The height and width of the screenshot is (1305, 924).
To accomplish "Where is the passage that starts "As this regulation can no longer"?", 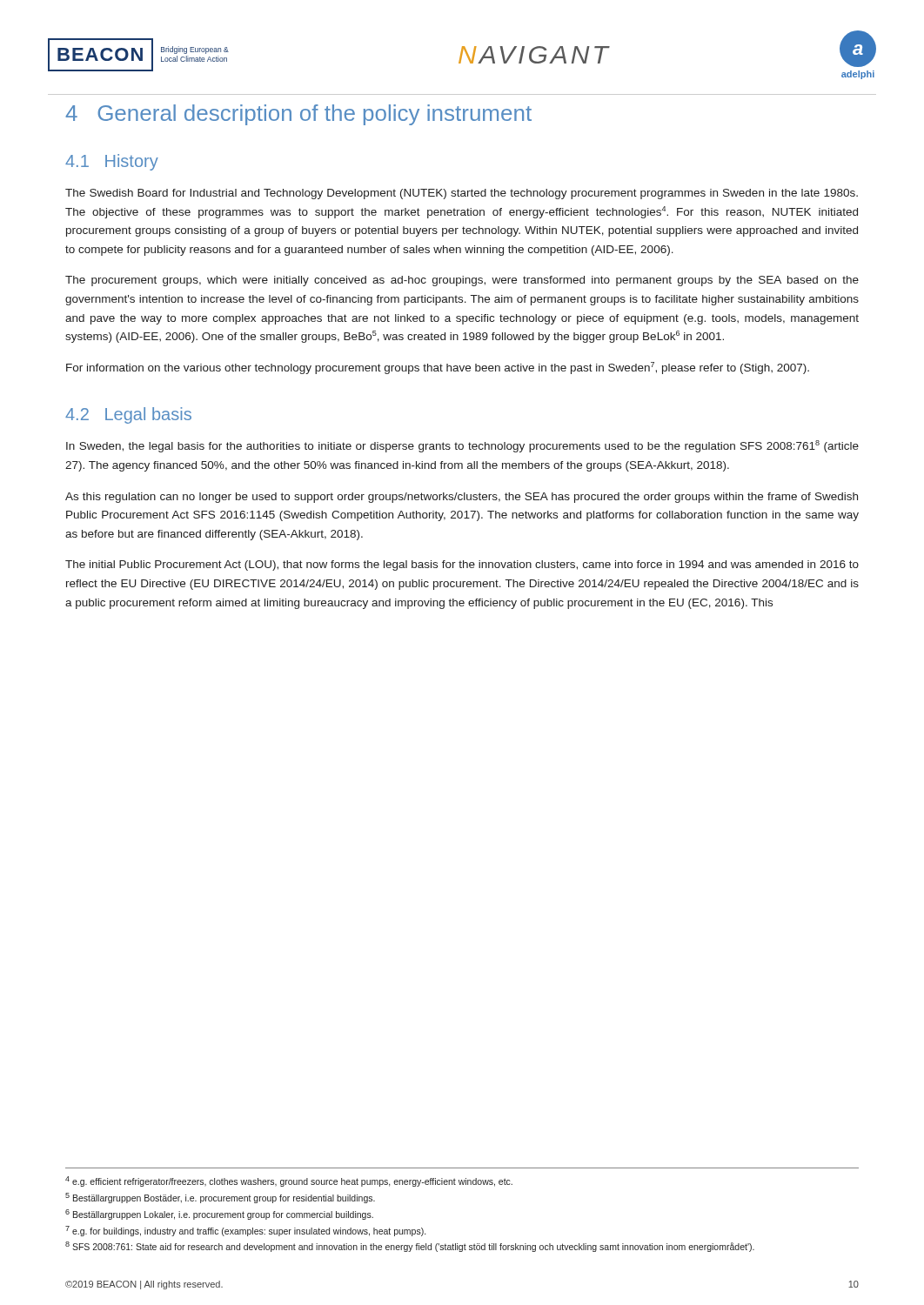I will pos(462,515).
